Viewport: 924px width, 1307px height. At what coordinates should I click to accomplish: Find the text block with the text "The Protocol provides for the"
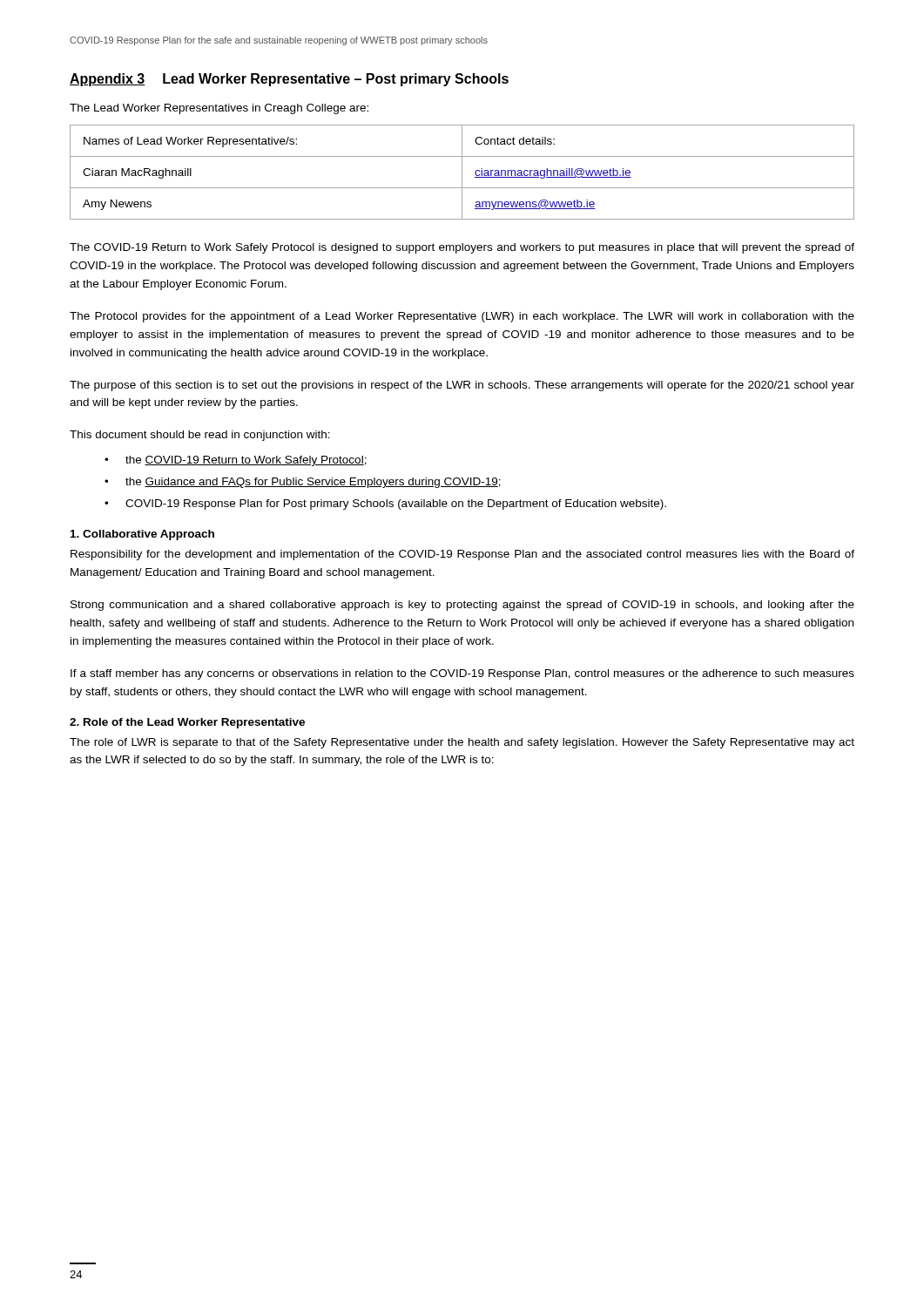[x=462, y=335]
